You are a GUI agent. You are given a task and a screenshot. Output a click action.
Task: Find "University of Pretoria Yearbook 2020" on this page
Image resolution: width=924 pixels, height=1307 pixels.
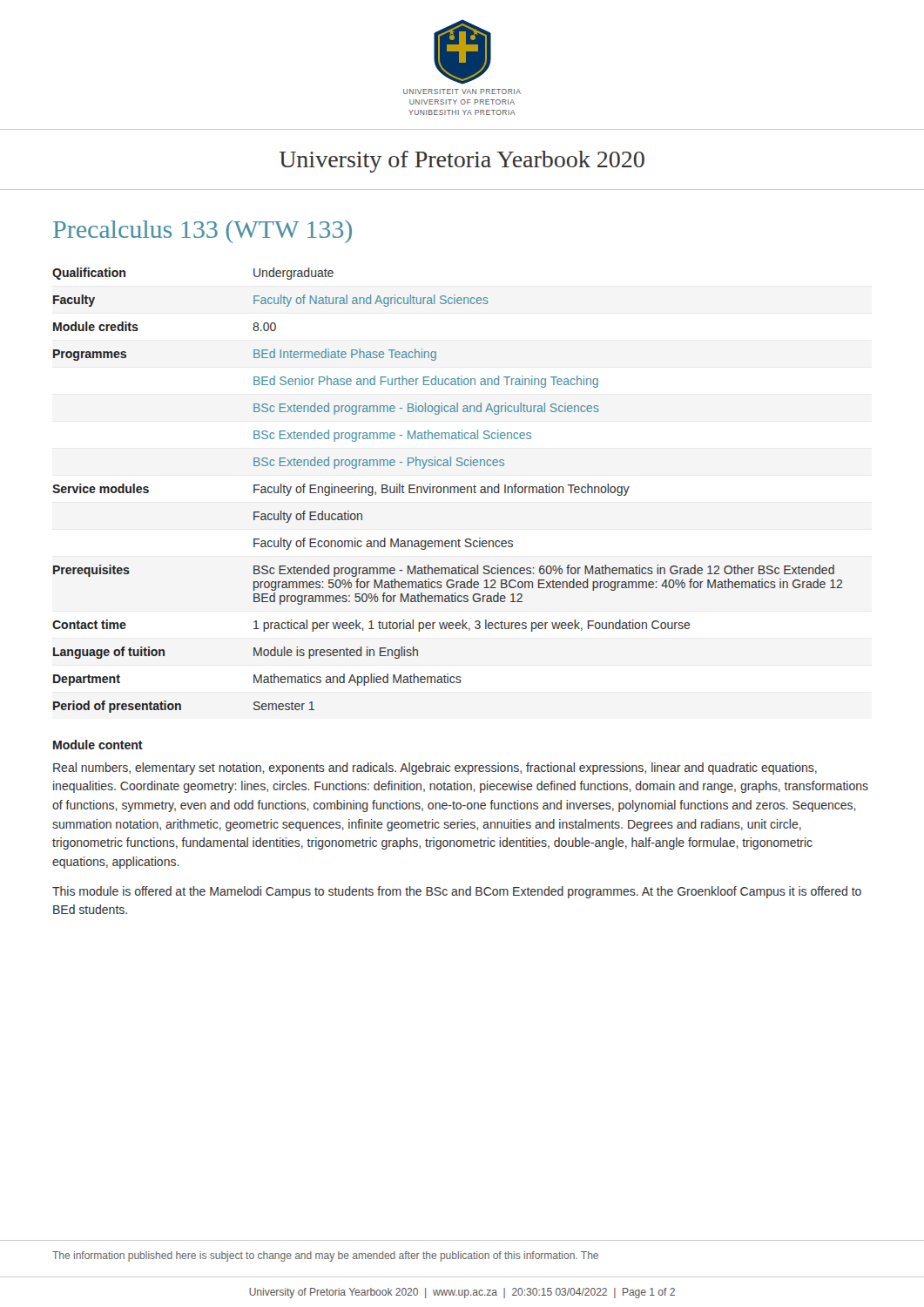tap(462, 159)
